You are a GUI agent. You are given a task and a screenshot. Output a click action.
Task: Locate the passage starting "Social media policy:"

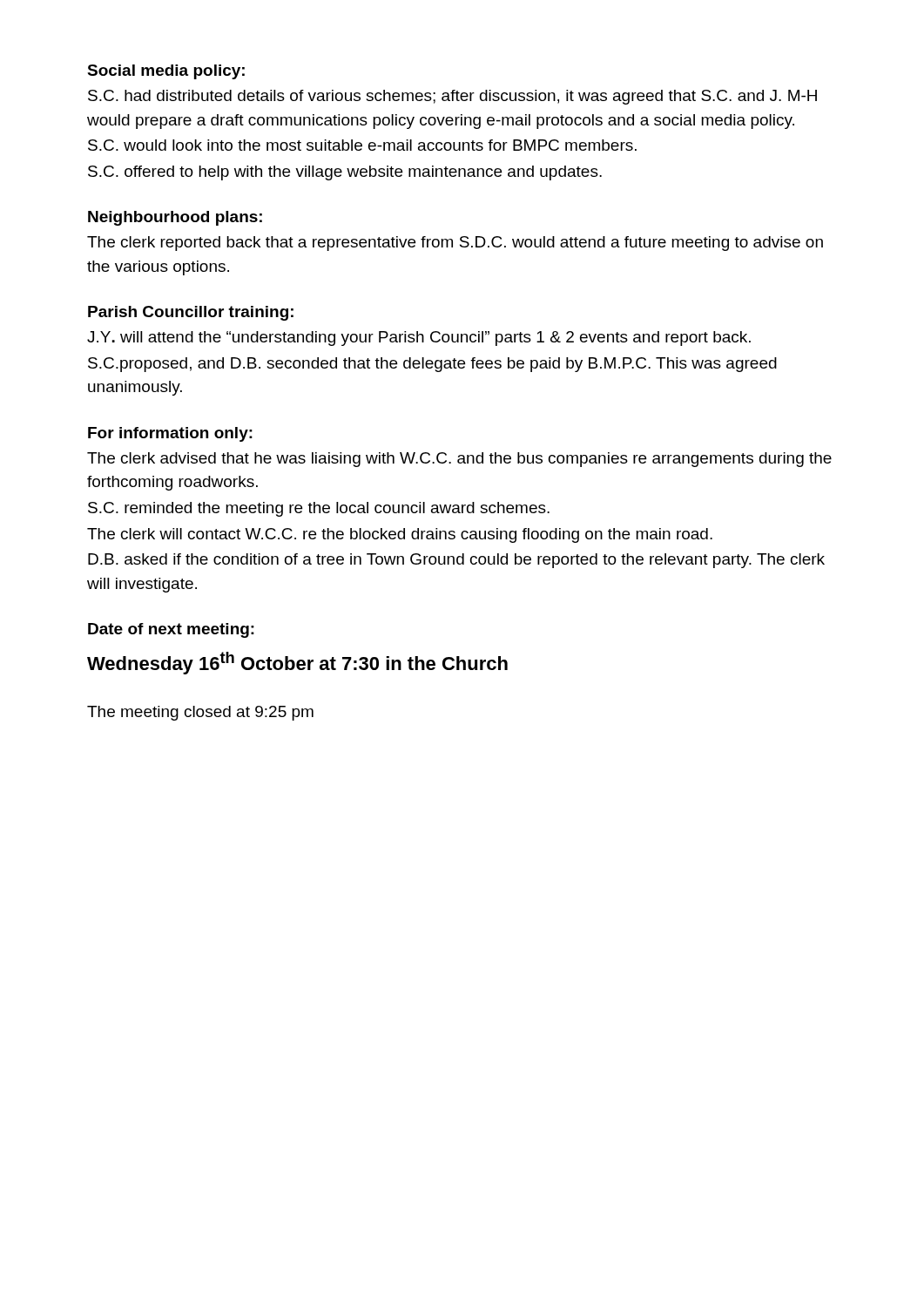click(167, 70)
